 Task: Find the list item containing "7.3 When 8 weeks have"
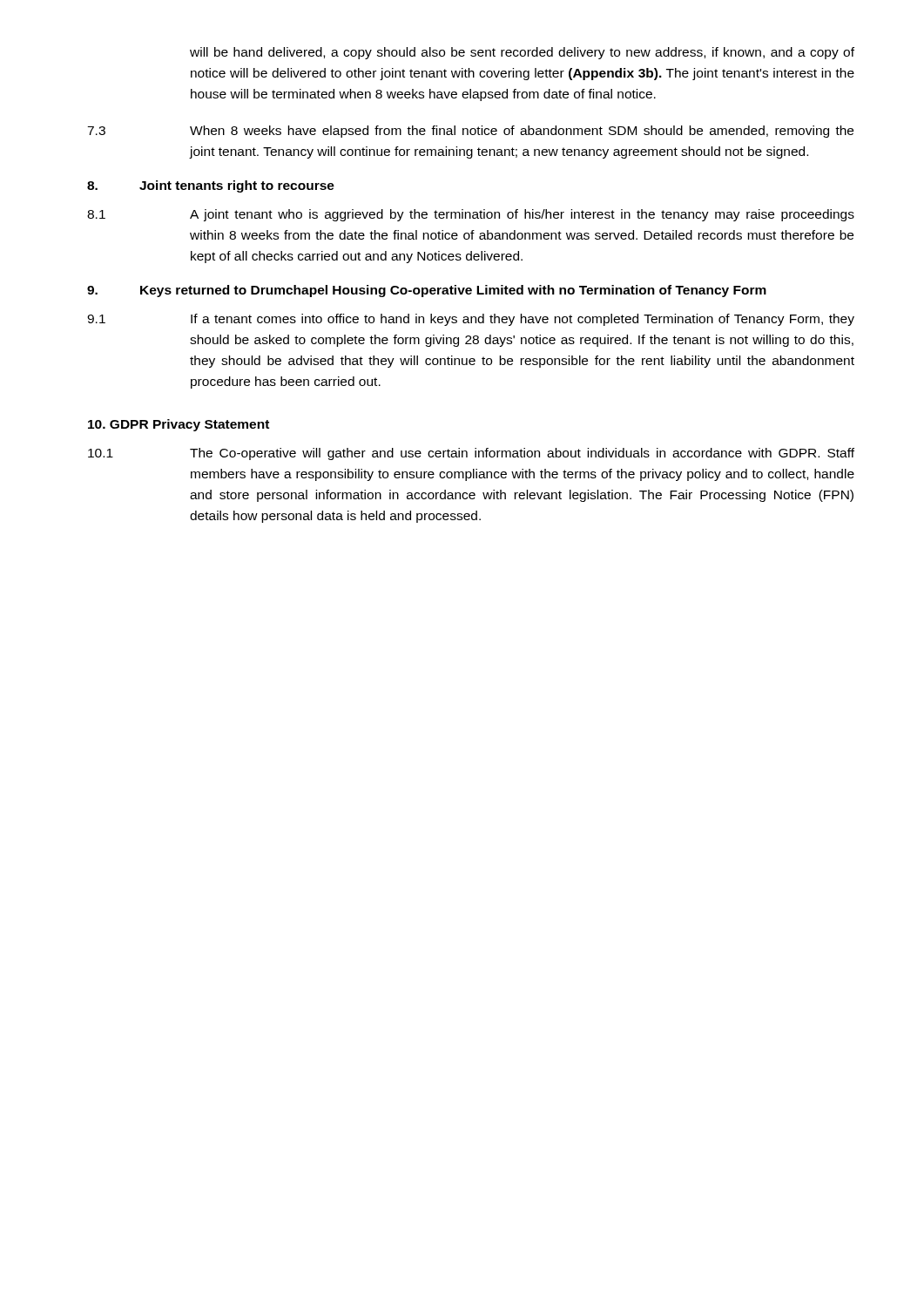471,141
